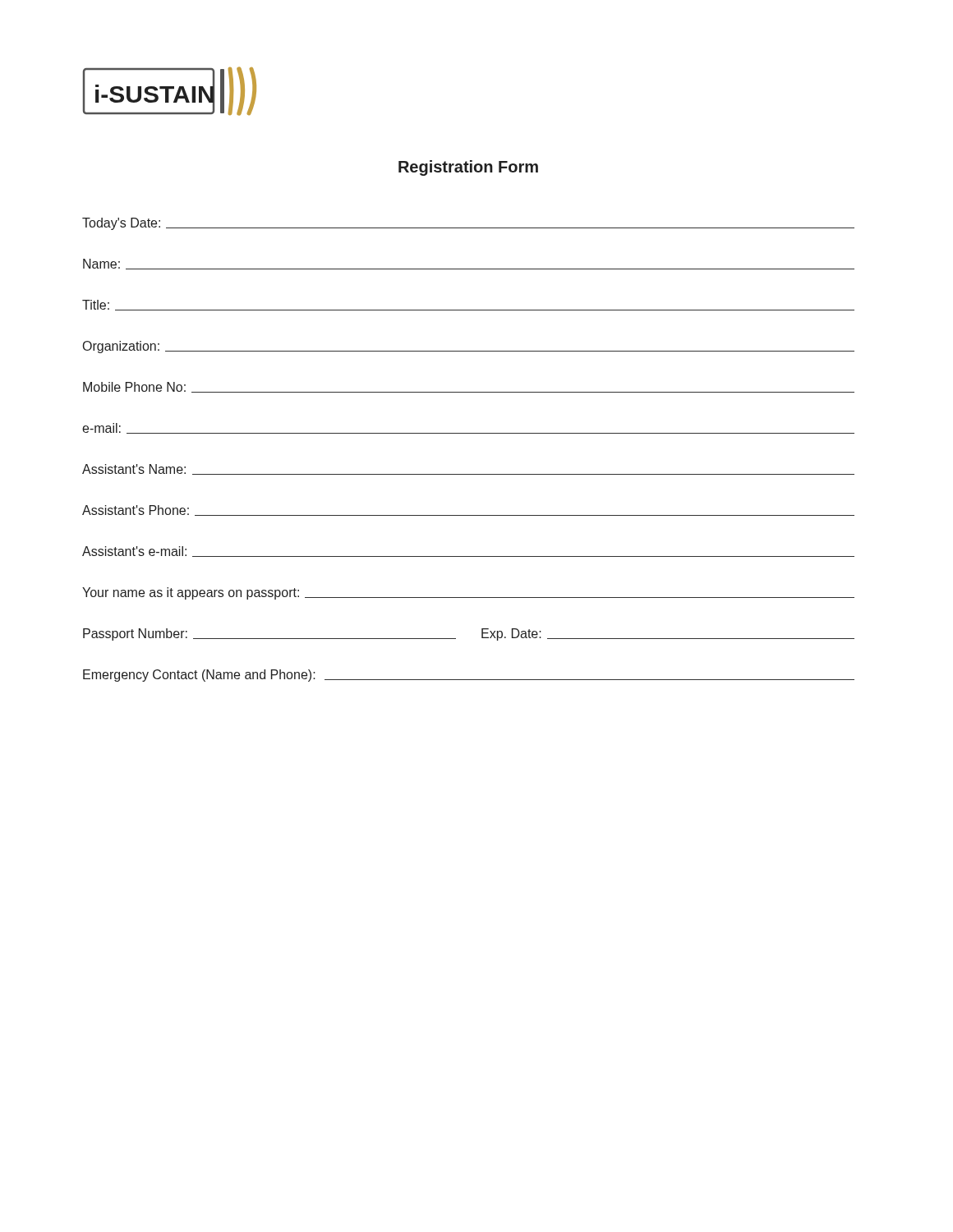Click on the text containing "Today's Date:"
The width and height of the screenshot is (953, 1232).
pos(468,223)
